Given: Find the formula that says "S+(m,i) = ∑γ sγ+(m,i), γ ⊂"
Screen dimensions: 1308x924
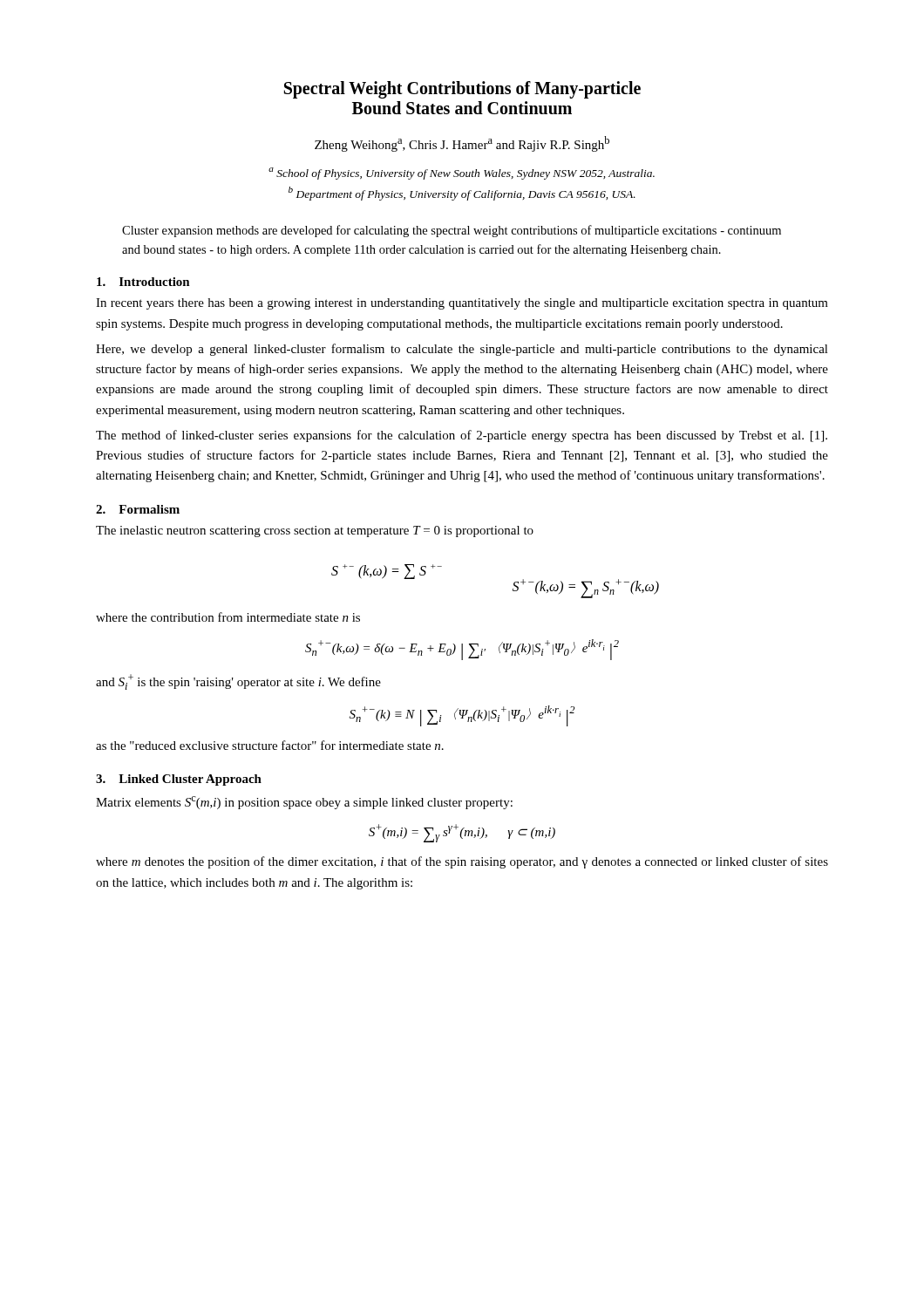Looking at the screenshot, I should click(x=462, y=832).
